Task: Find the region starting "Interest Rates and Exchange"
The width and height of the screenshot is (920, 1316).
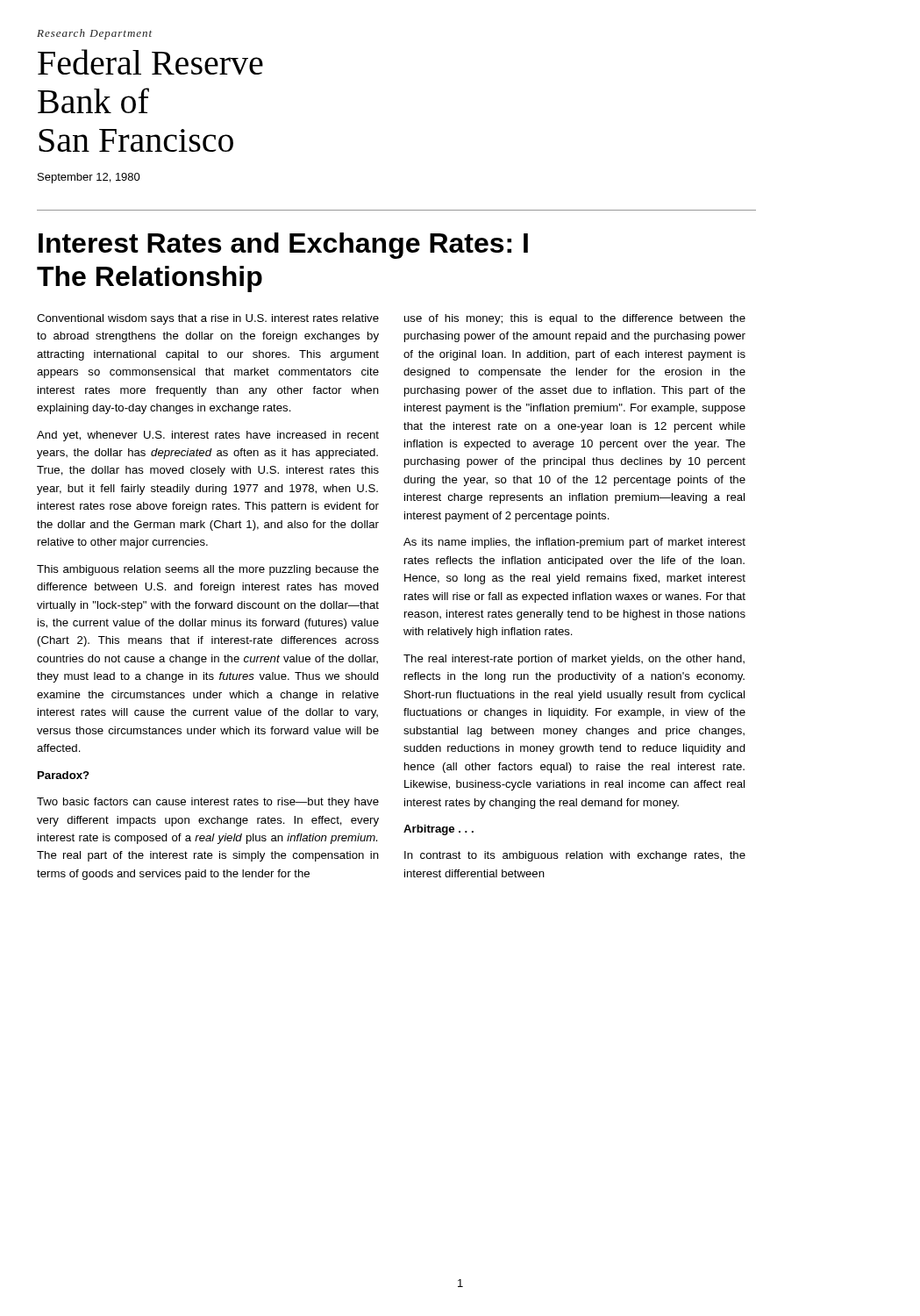Action: click(x=396, y=260)
